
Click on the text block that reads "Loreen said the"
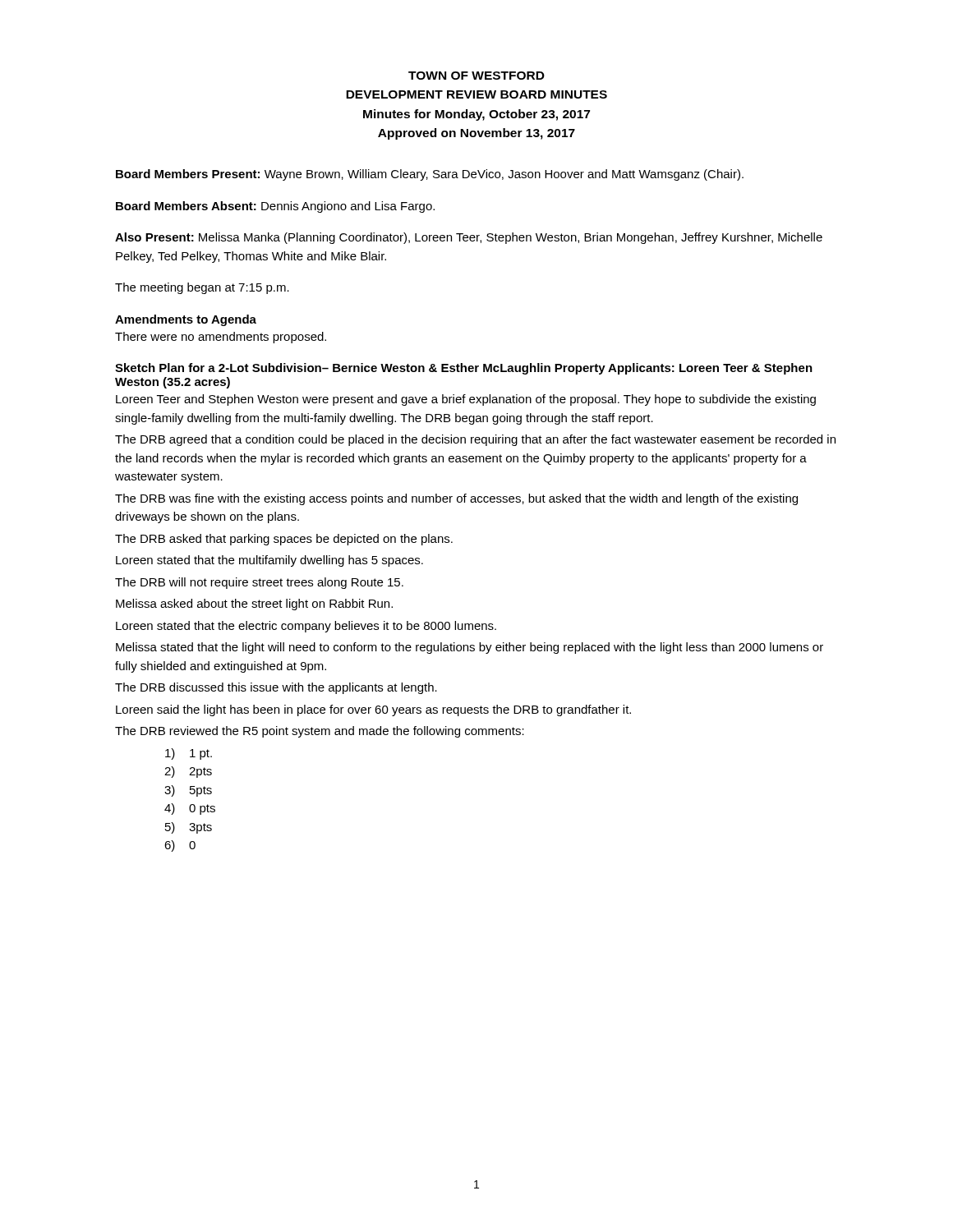click(x=374, y=709)
